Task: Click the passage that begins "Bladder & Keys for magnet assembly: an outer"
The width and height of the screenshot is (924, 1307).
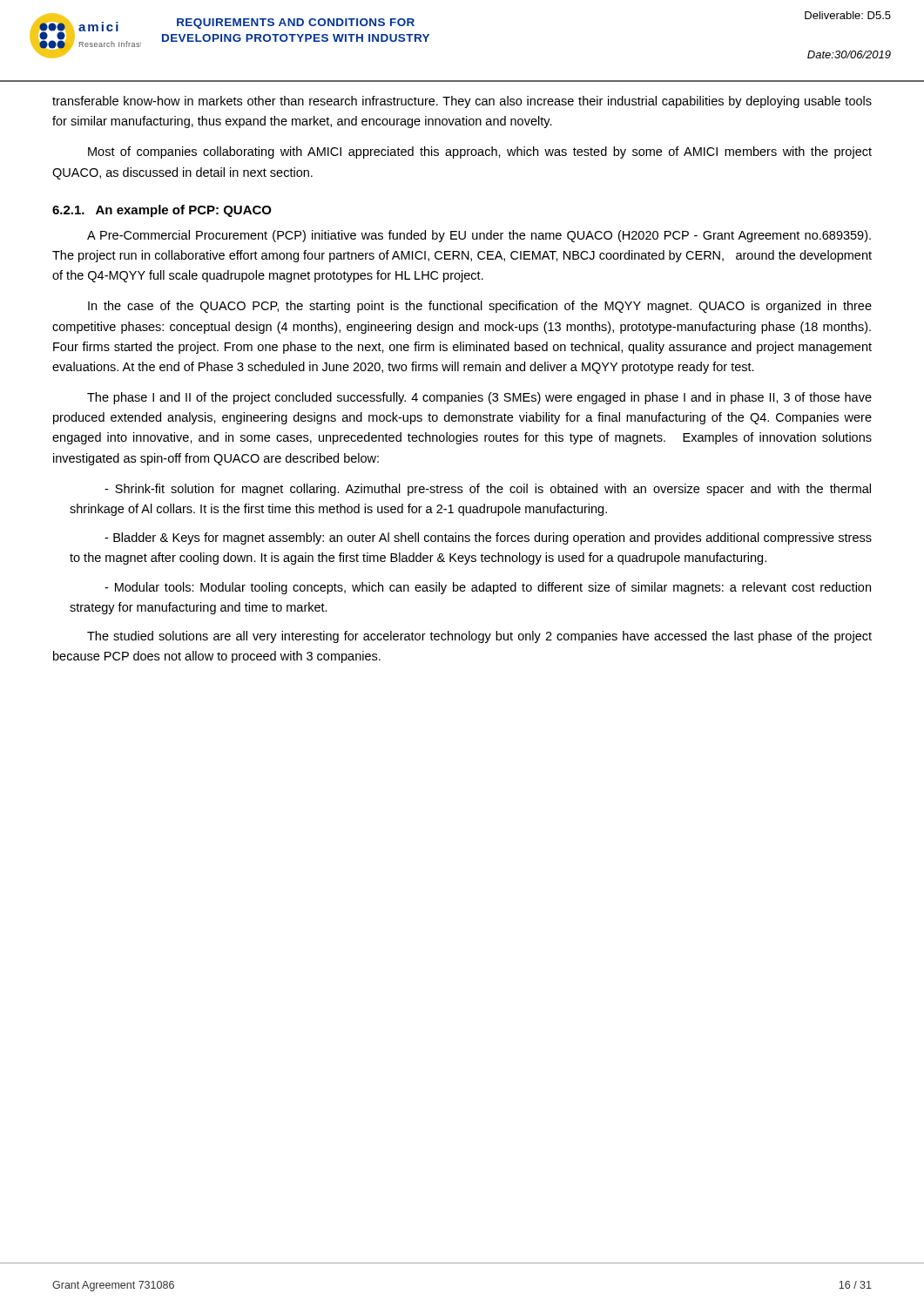Action: point(471,548)
